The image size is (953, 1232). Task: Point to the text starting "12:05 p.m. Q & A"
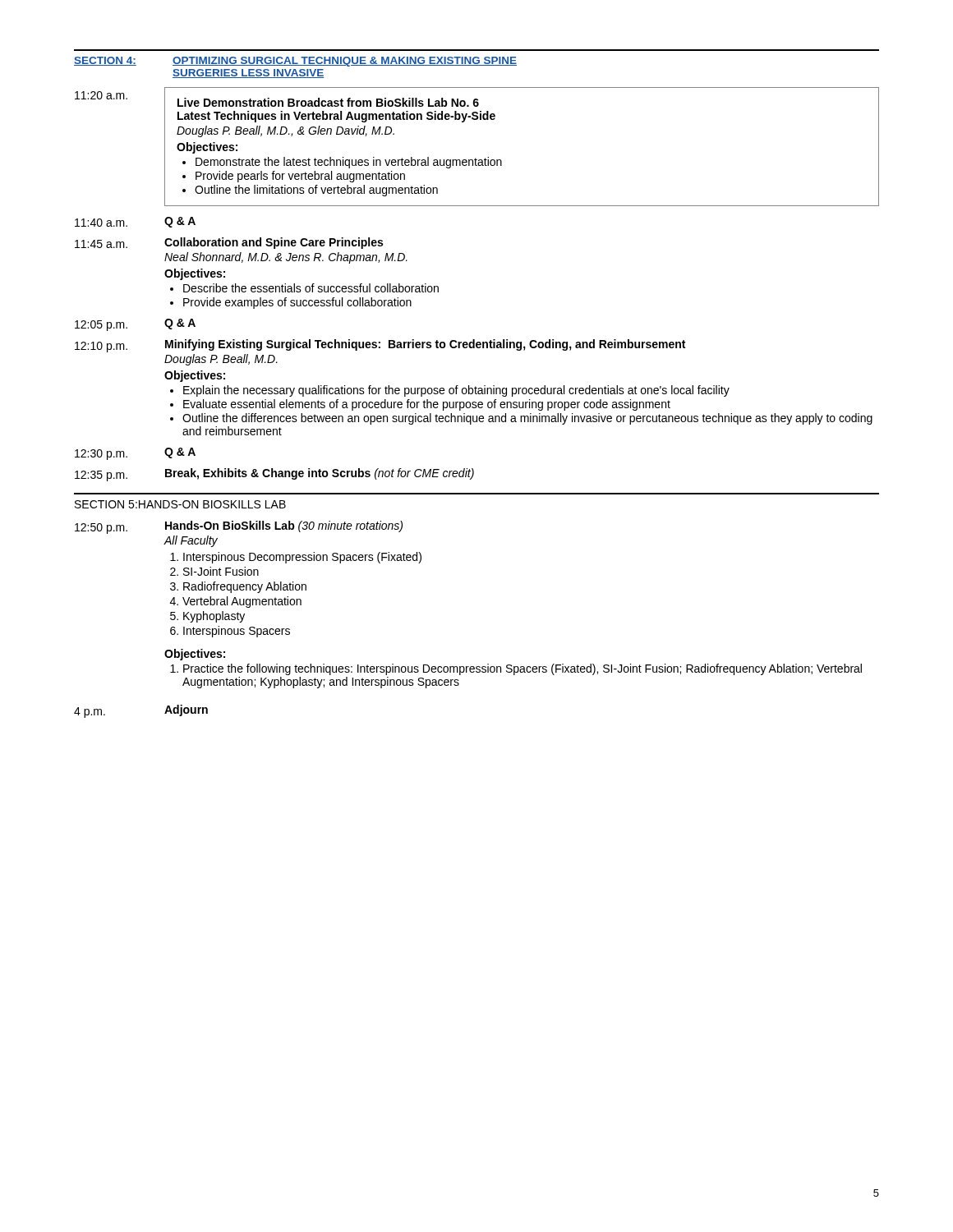point(100,324)
